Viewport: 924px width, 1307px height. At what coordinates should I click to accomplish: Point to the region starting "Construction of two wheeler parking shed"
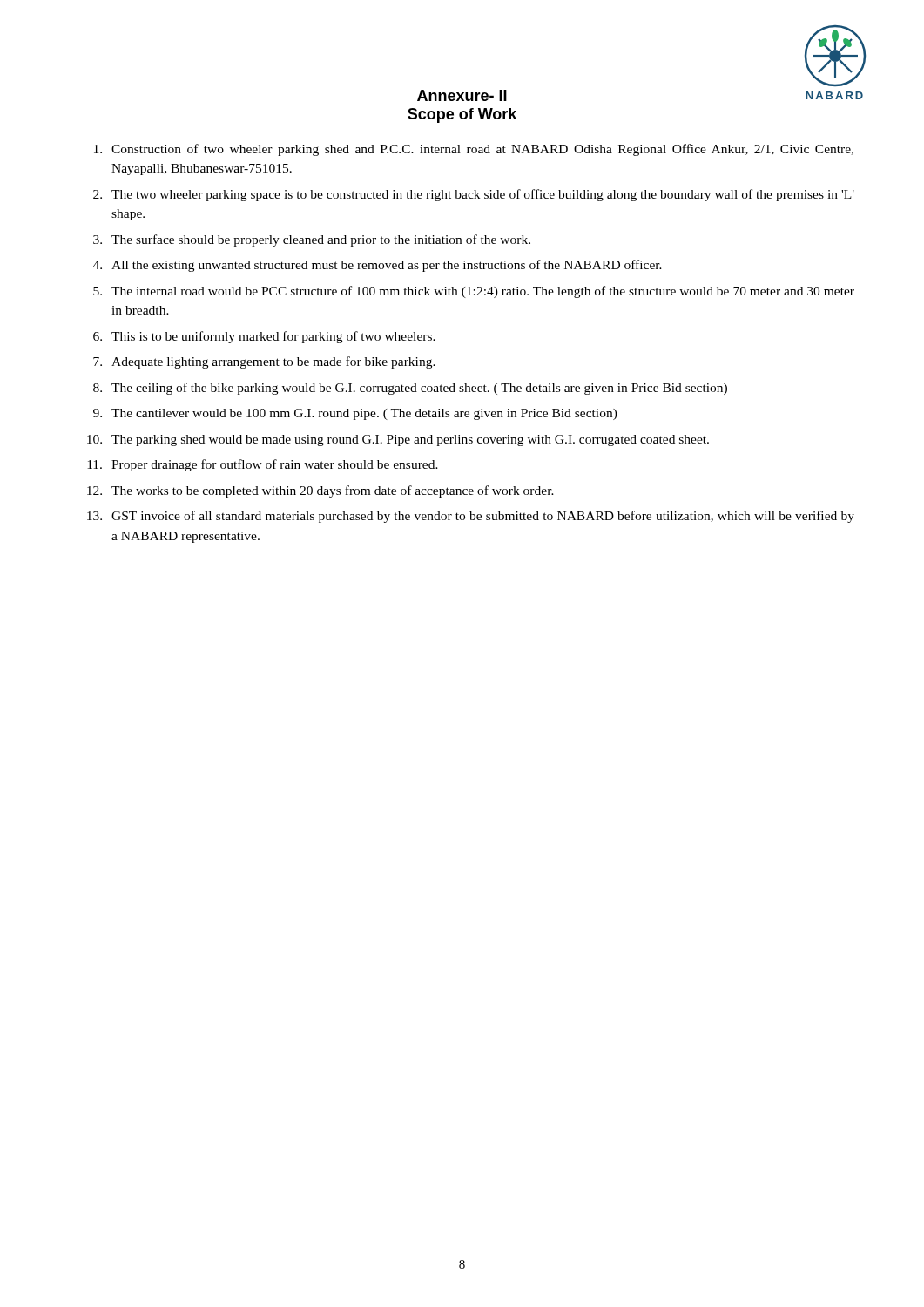462,159
